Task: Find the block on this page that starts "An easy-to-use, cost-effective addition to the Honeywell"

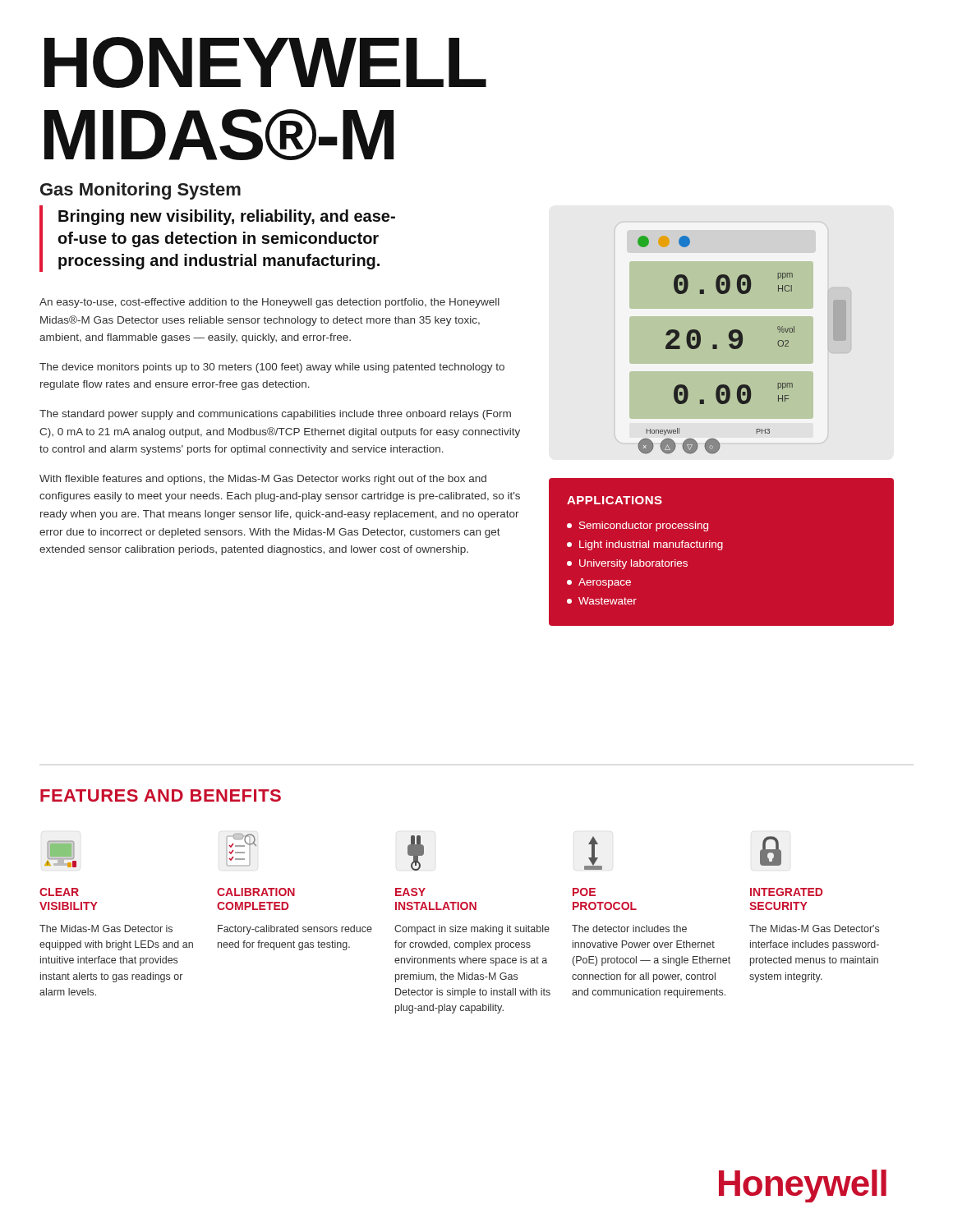Action: pyautogui.click(x=282, y=320)
